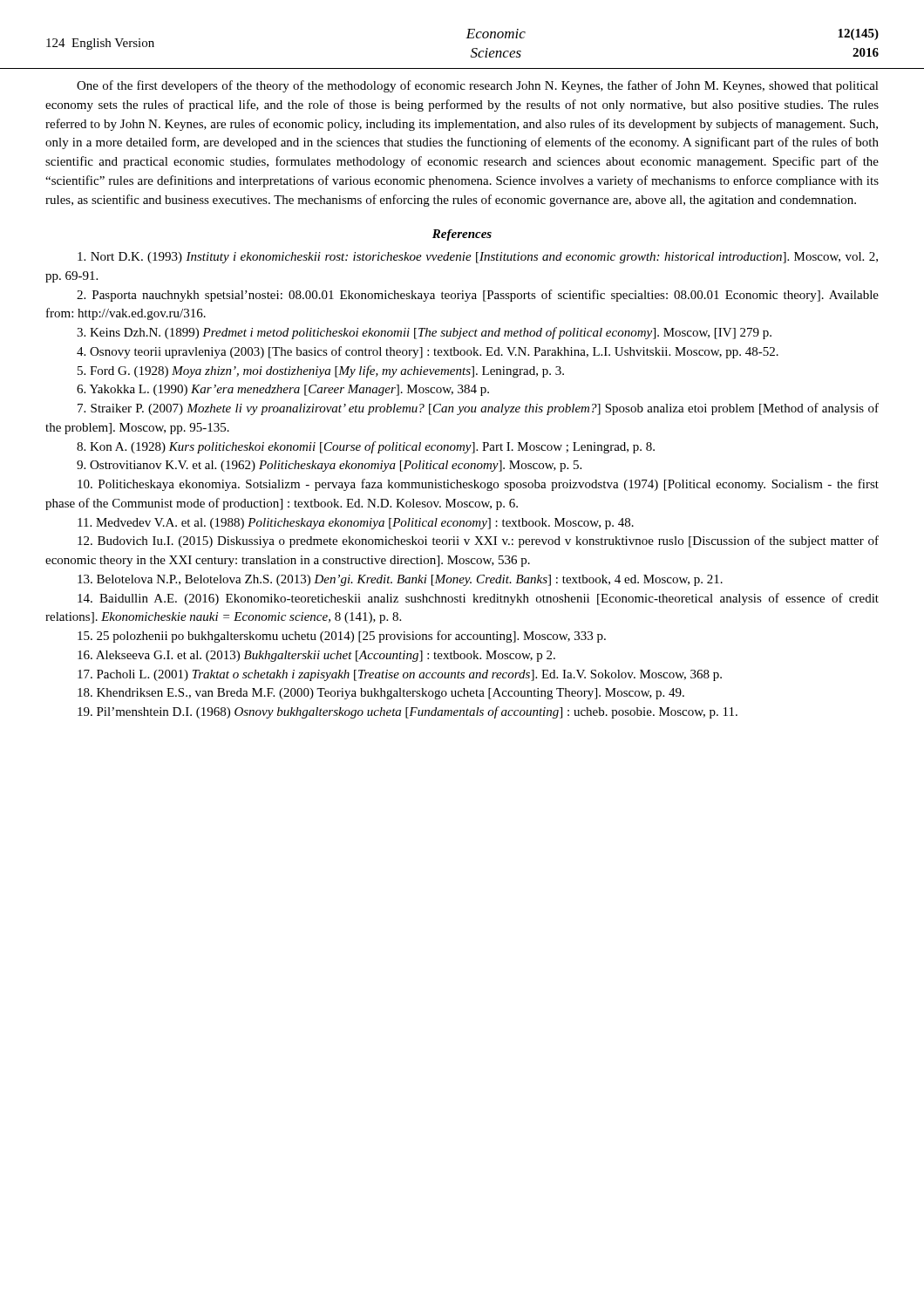Select the block starting "6. Yakokka L. (1990) Kar’era"
Viewport: 924px width, 1308px height.
tap(283, 389)
